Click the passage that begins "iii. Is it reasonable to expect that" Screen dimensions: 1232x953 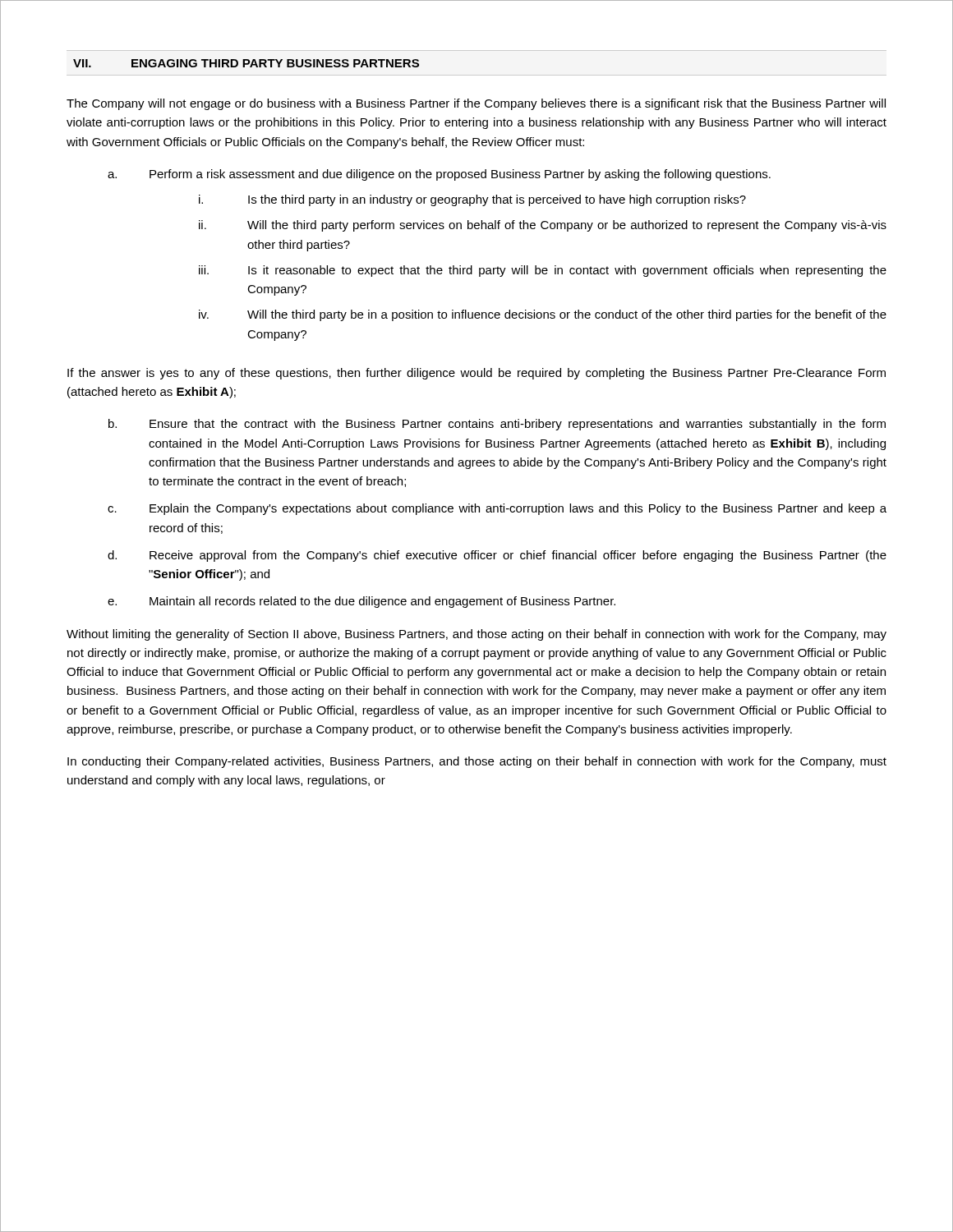(x=518, y=279)
